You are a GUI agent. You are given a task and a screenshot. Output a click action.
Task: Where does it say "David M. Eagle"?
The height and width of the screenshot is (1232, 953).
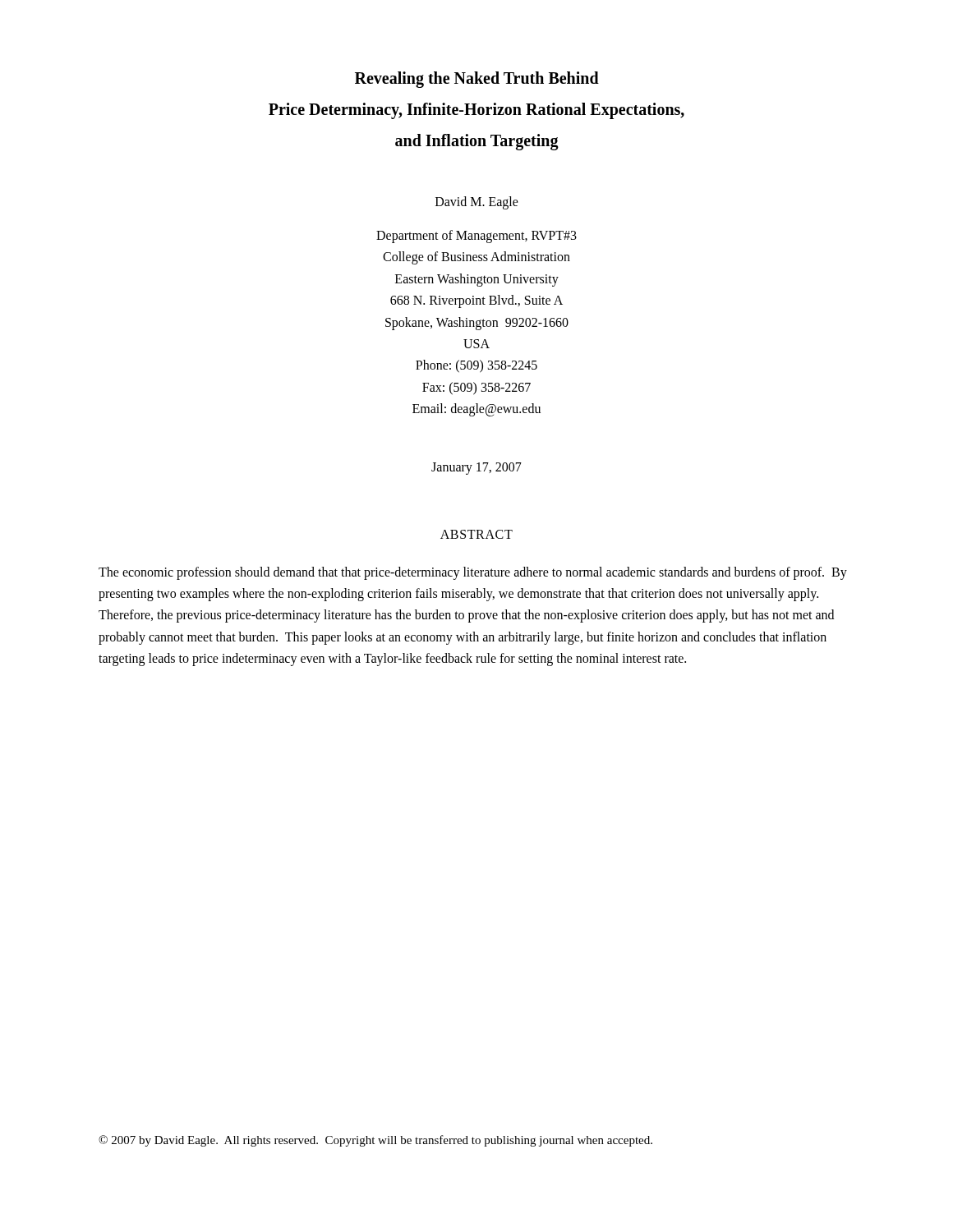pyautogui.click(x=476, y=202)
